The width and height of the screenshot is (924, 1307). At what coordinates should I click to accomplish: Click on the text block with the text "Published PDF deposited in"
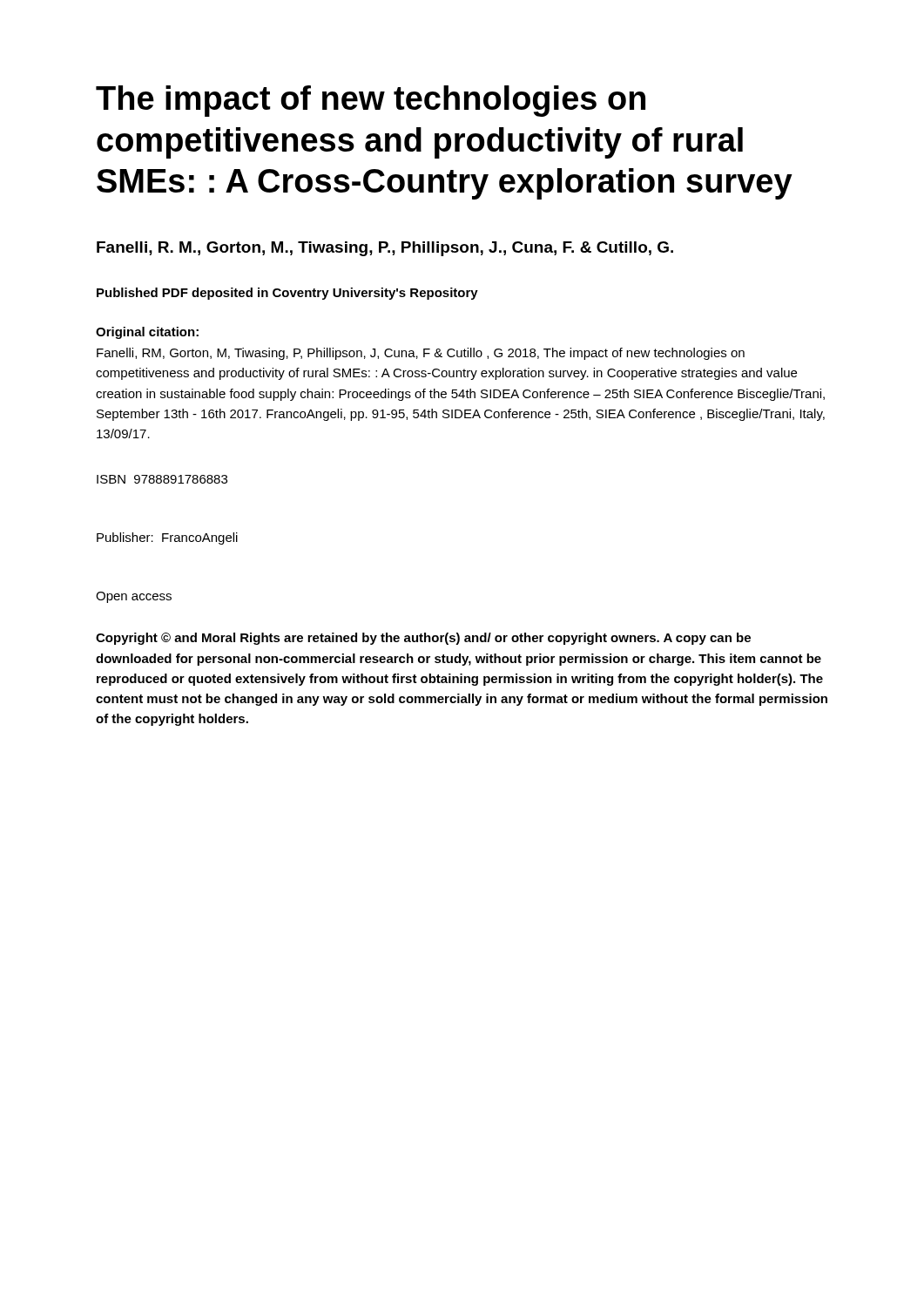(287, 292)
